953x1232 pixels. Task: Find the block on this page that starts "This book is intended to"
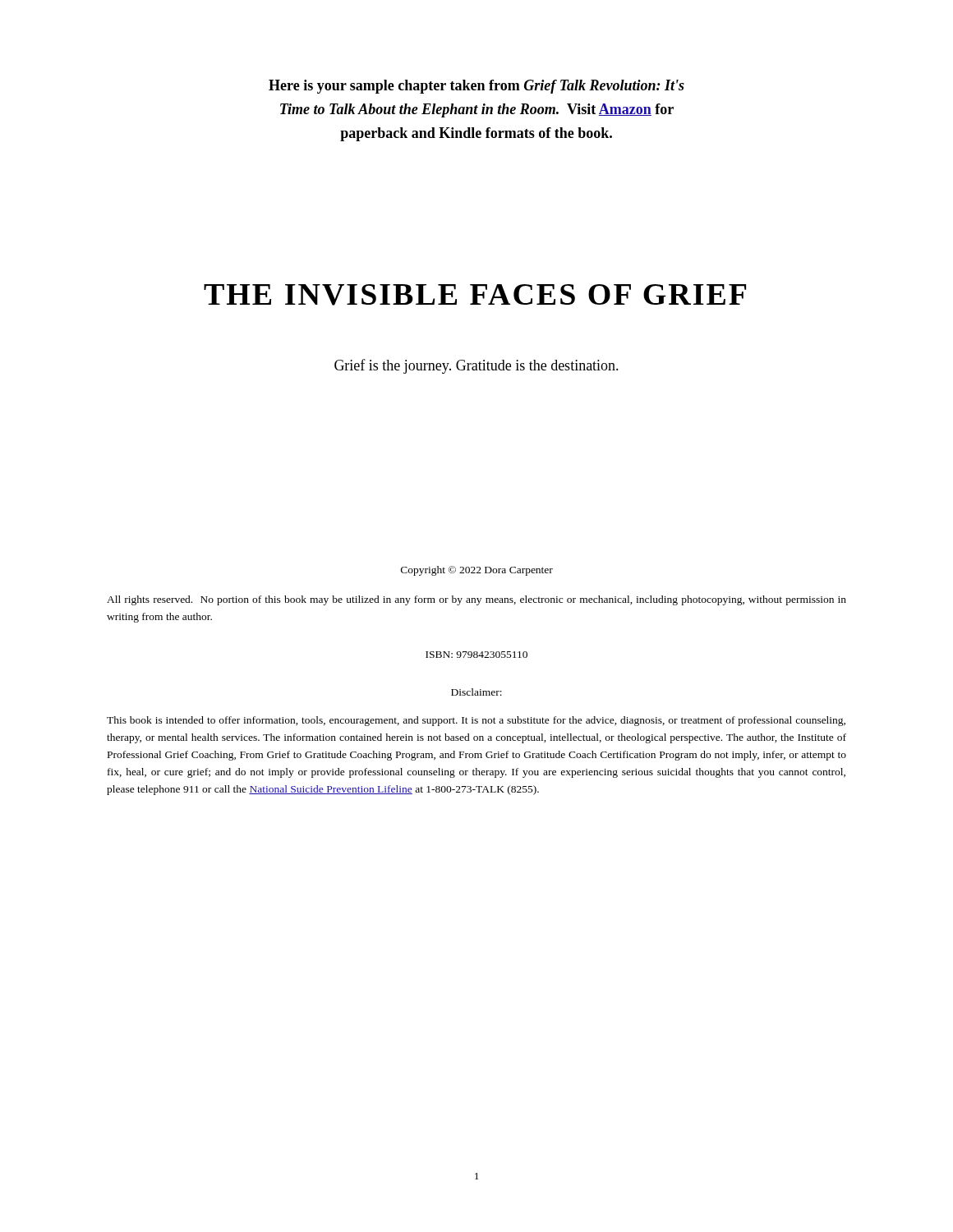click(x=476, y=754)
